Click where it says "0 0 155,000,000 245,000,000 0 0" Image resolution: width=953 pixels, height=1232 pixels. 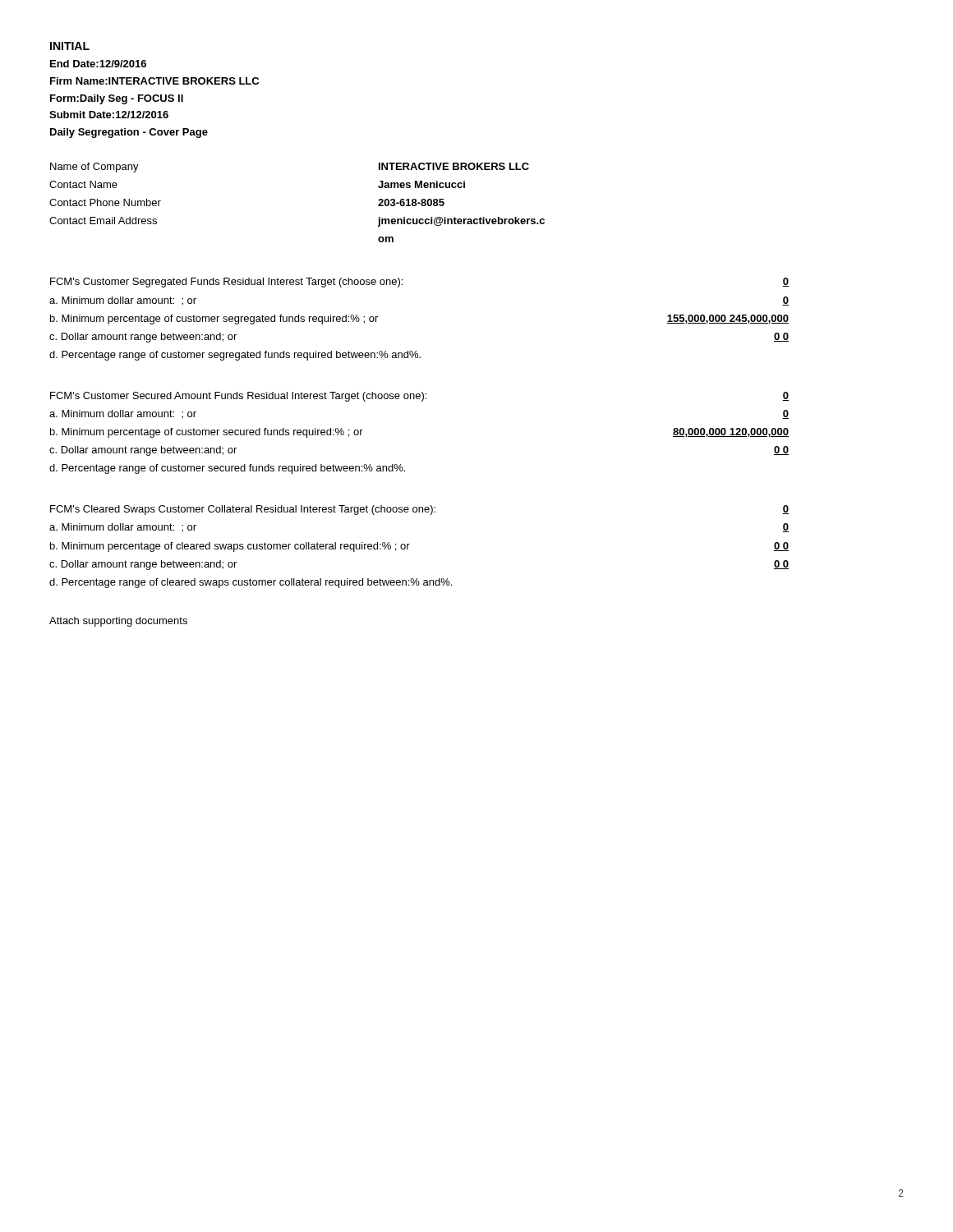click(682, 309)
